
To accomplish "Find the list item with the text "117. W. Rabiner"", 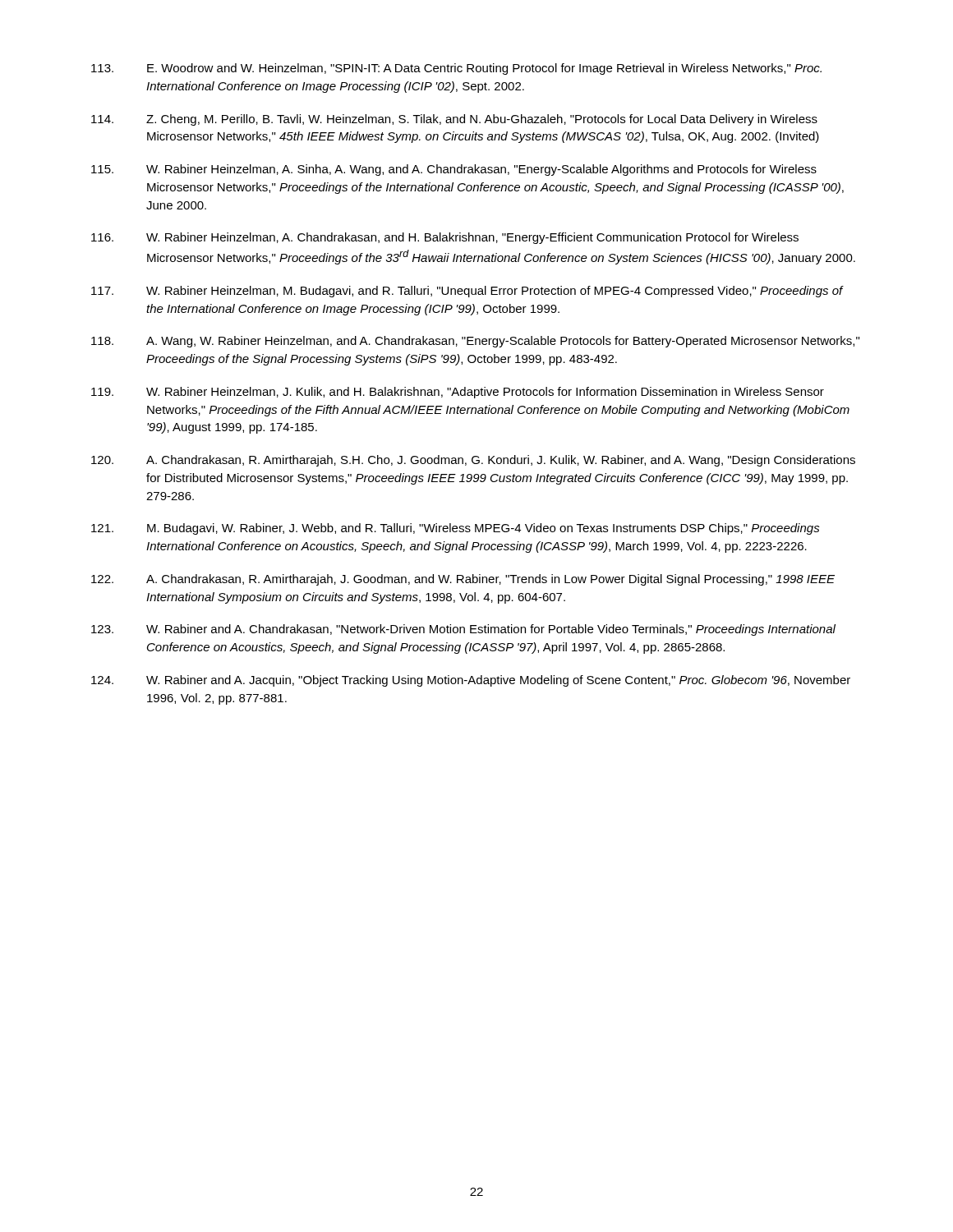I will (x=476, y=299).
